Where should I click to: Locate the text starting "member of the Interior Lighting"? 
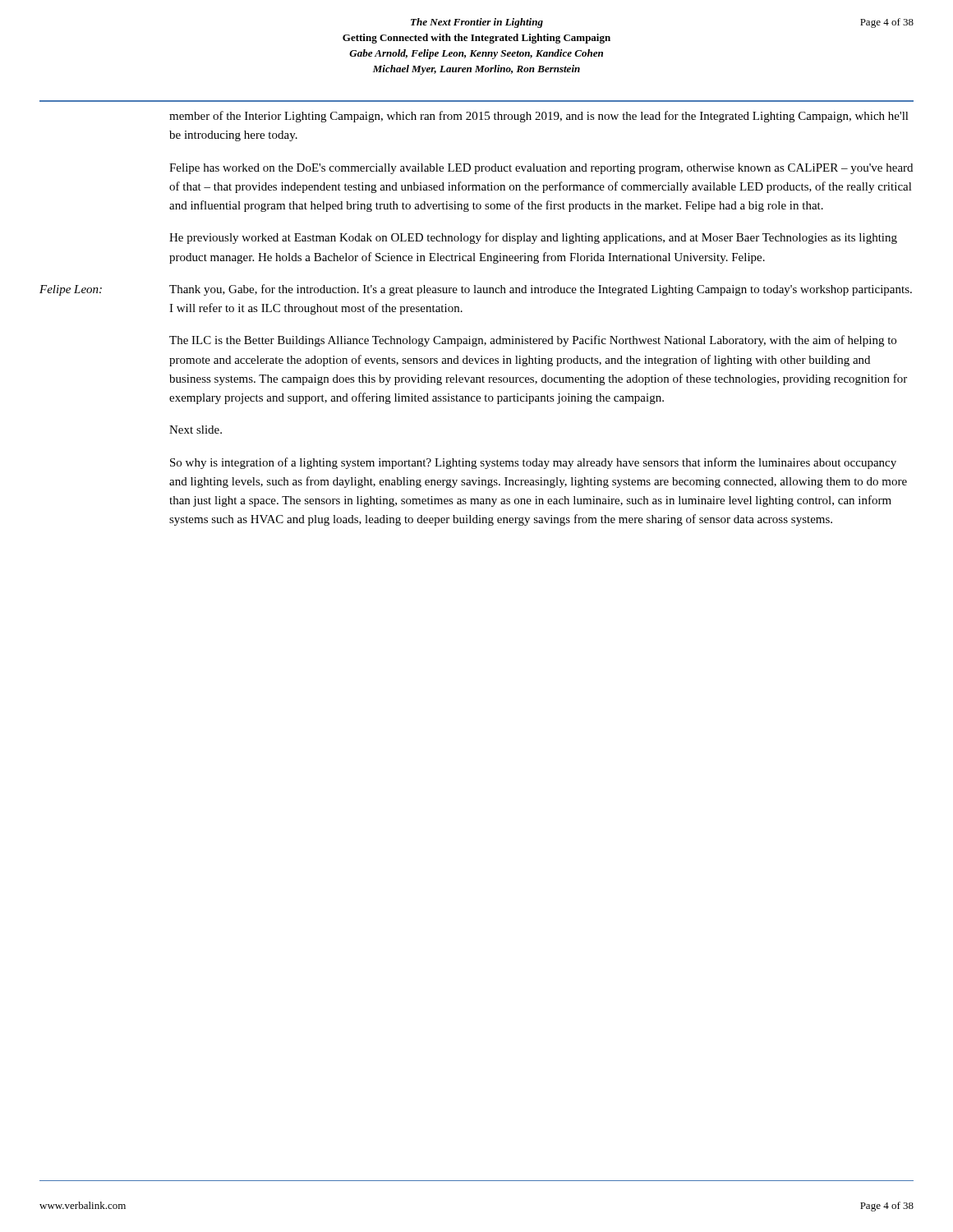(539, 125)
